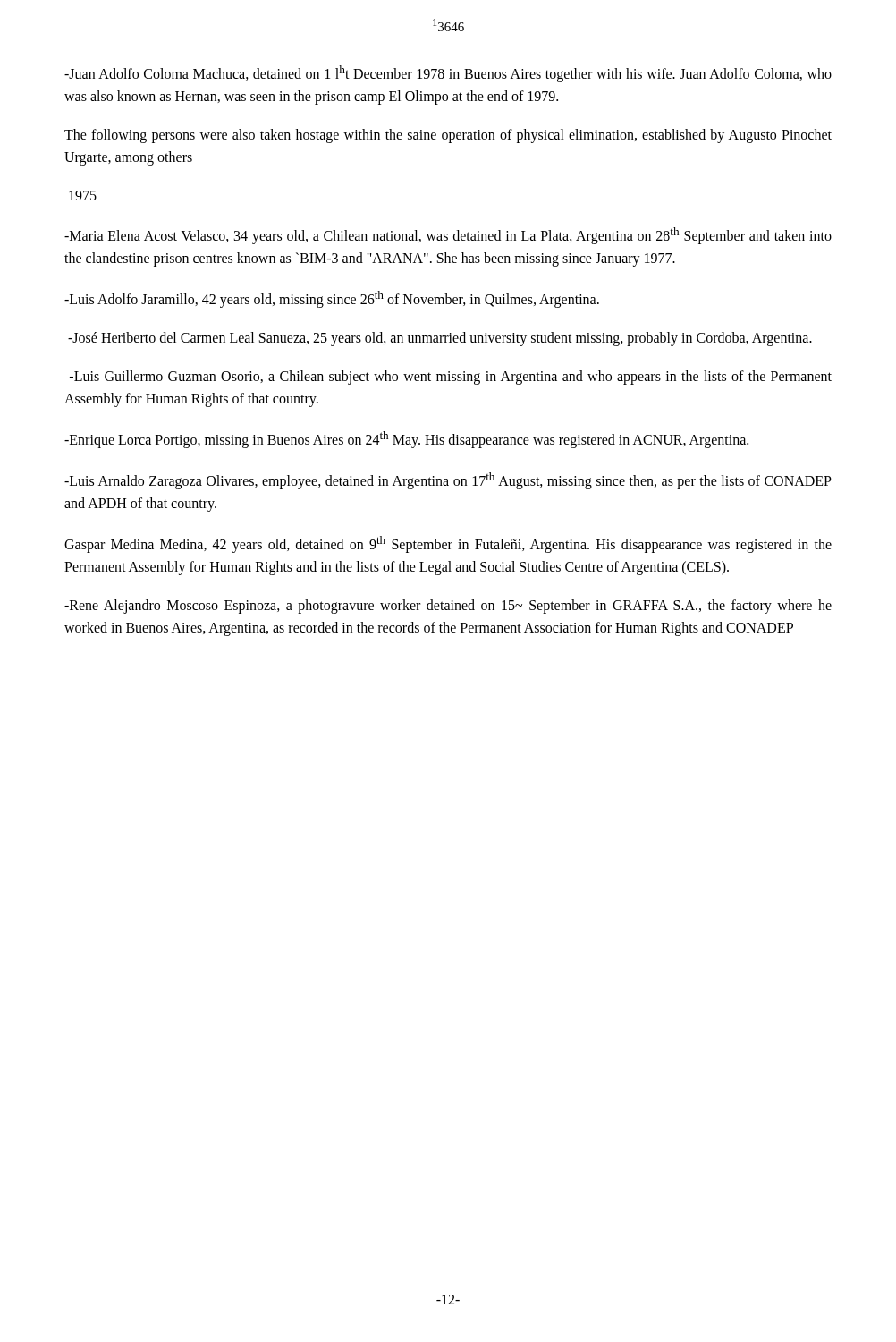Where is the passage that starts "Maria Elena Acost Velasco, 34 years old,"?
Screen dimensions: 1342x896
(x=448, y=245)
